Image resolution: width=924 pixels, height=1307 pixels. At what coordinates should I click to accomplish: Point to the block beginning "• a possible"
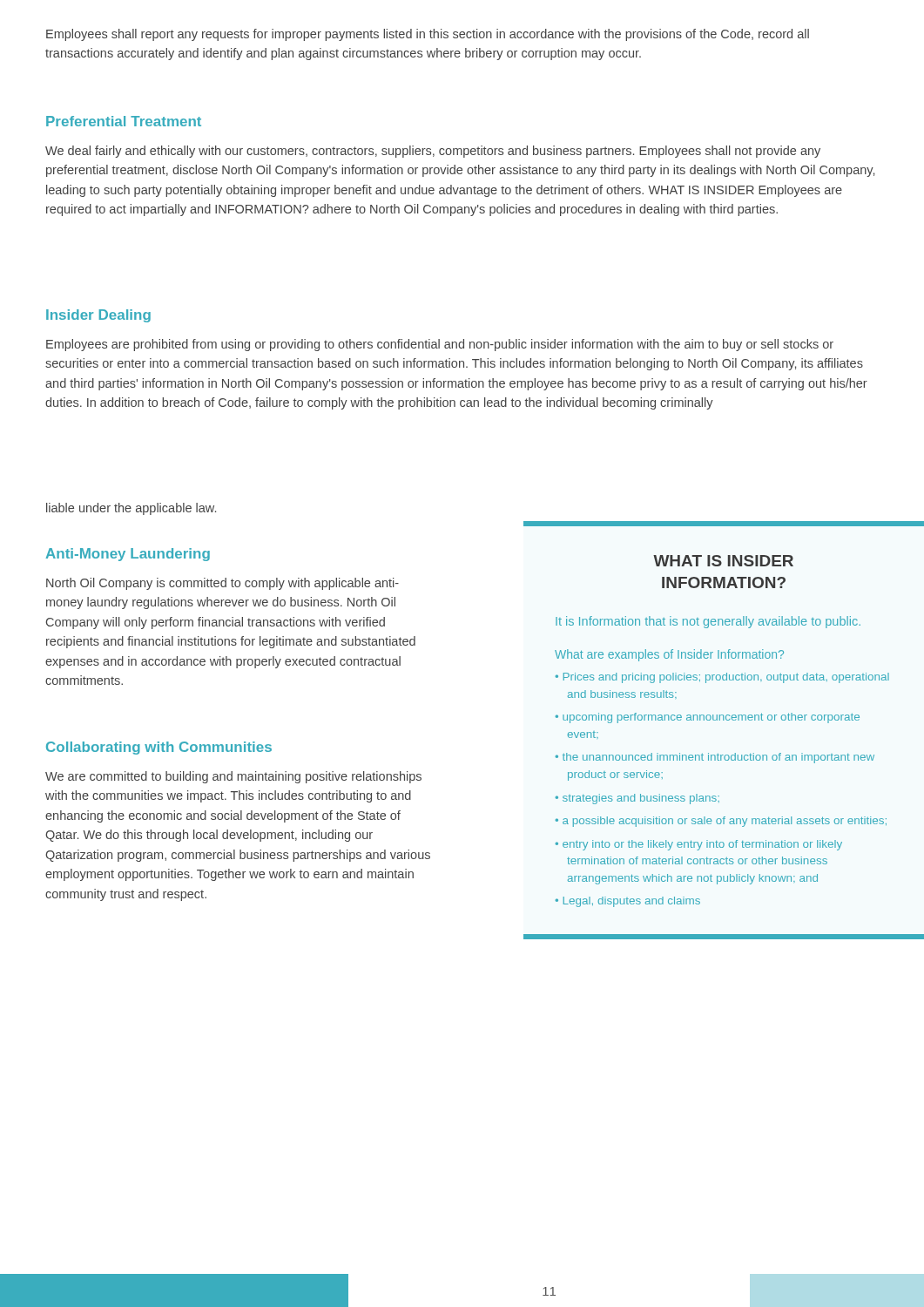pyautogui.click(x=721, y=820)
